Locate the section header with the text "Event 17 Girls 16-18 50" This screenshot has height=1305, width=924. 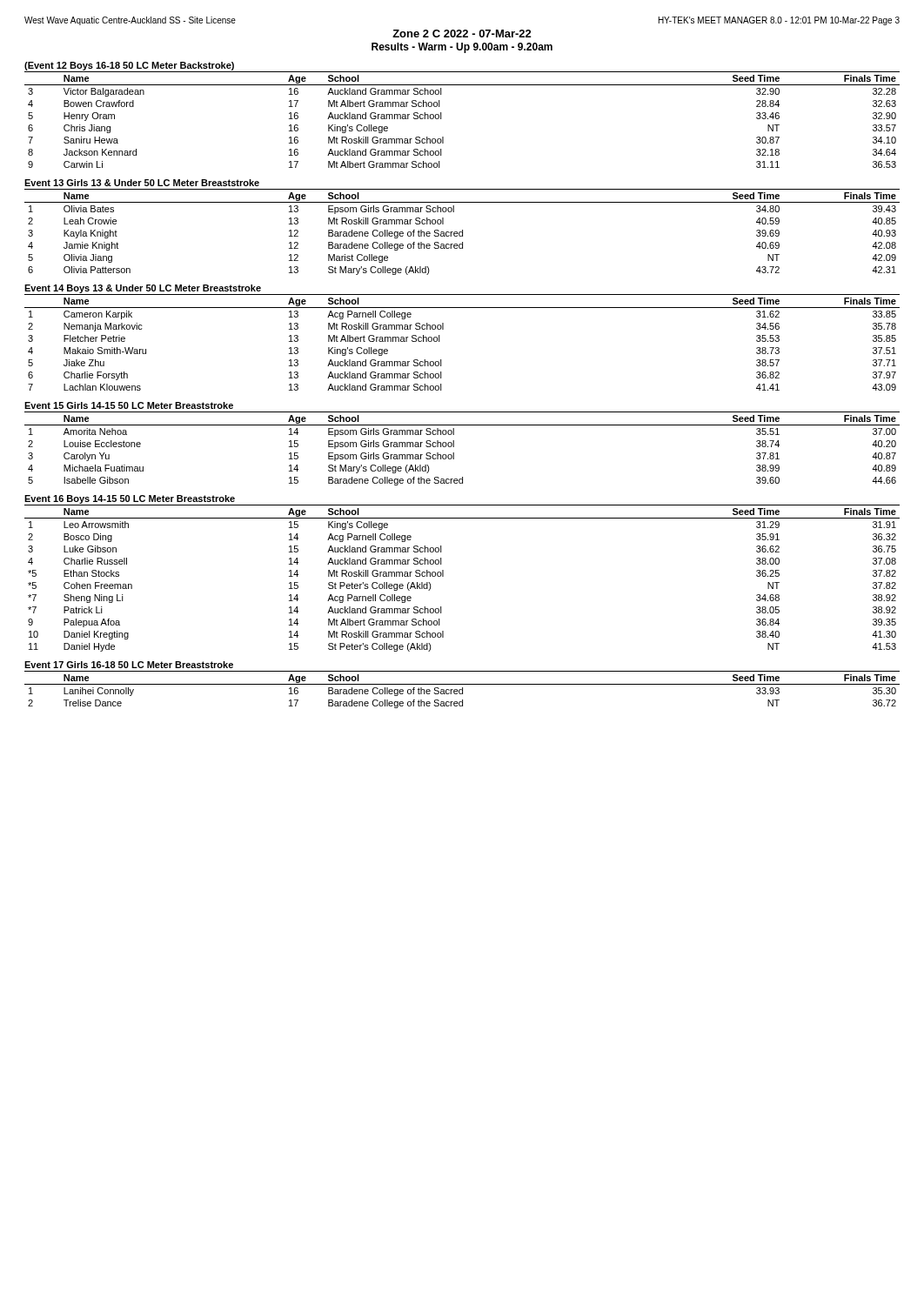click(x=129, y=665)
